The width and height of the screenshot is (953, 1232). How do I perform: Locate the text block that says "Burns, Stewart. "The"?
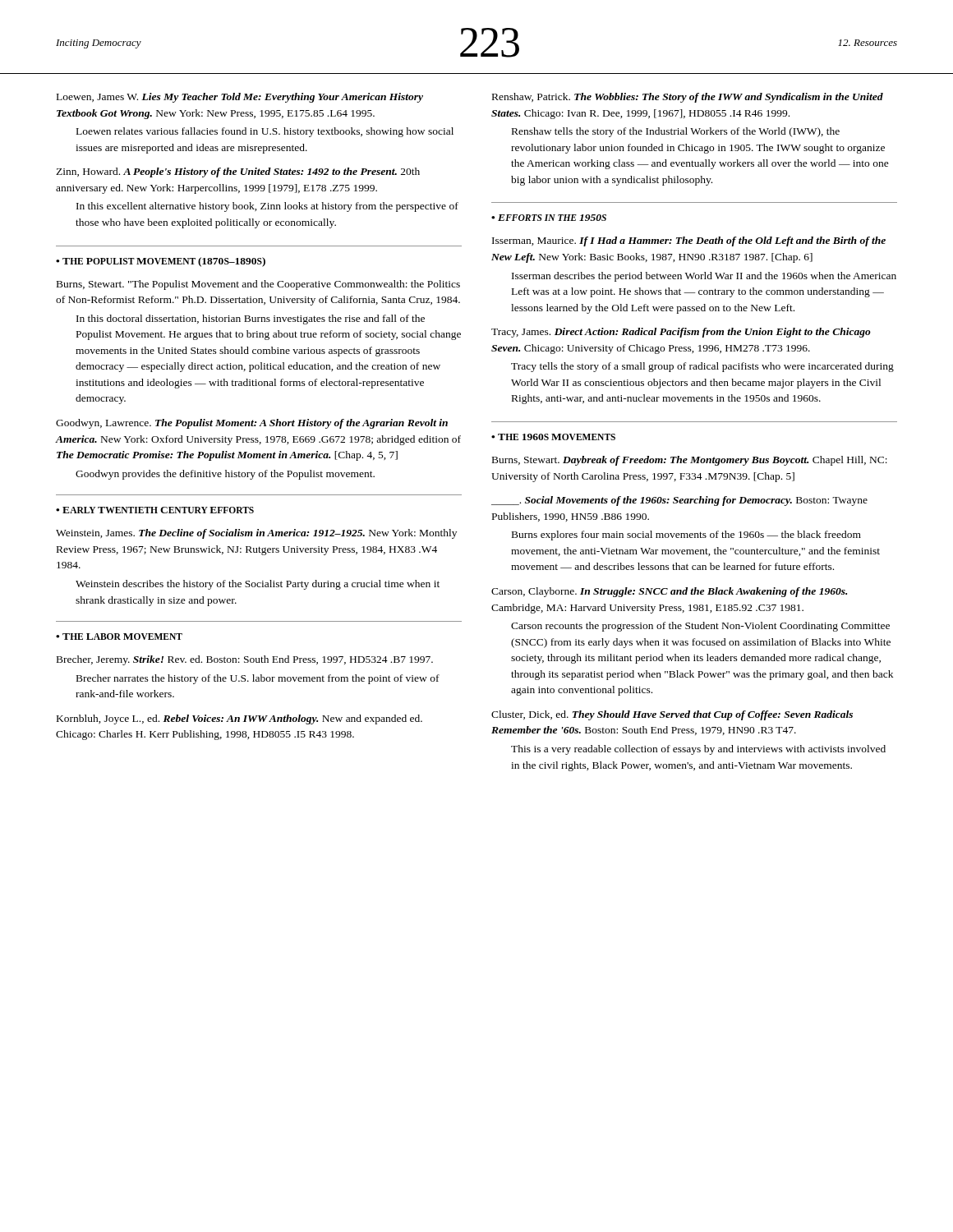click(x=259, y=341)
